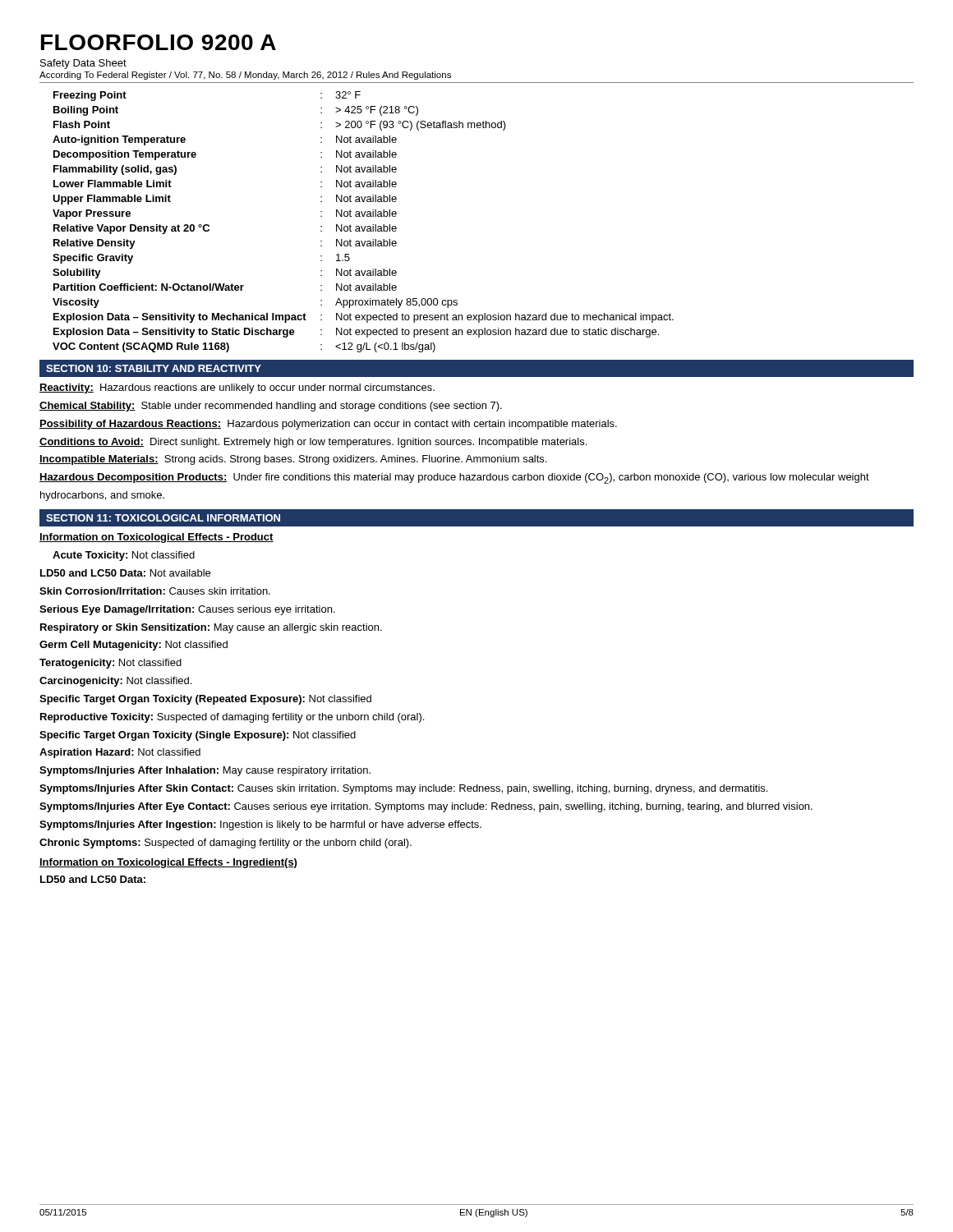Select the element starting "Safety Data Sheet"
This screenshot has height=1232, width=953.
83,63
